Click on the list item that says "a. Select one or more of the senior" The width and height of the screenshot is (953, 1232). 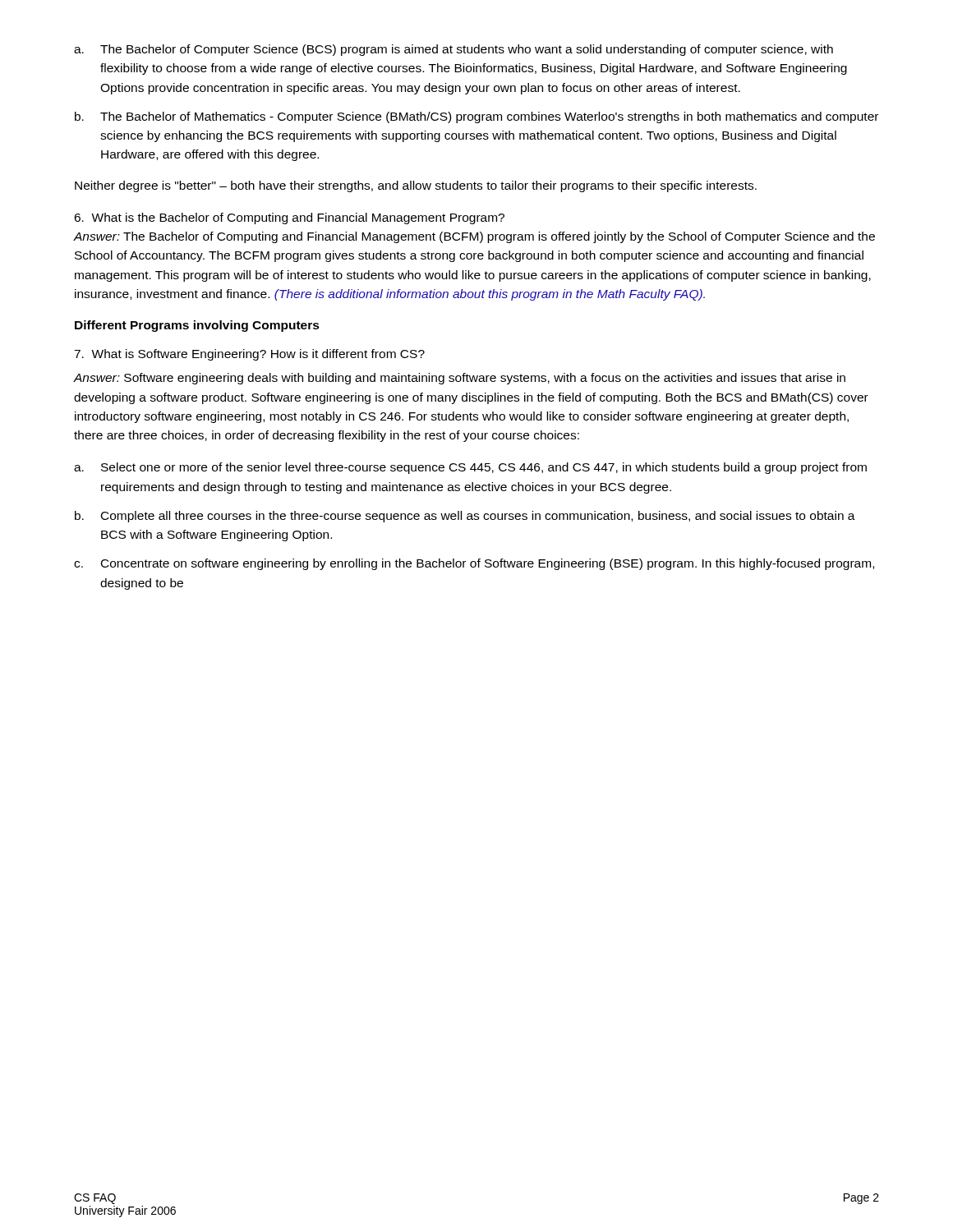click(x=476, y=477)
